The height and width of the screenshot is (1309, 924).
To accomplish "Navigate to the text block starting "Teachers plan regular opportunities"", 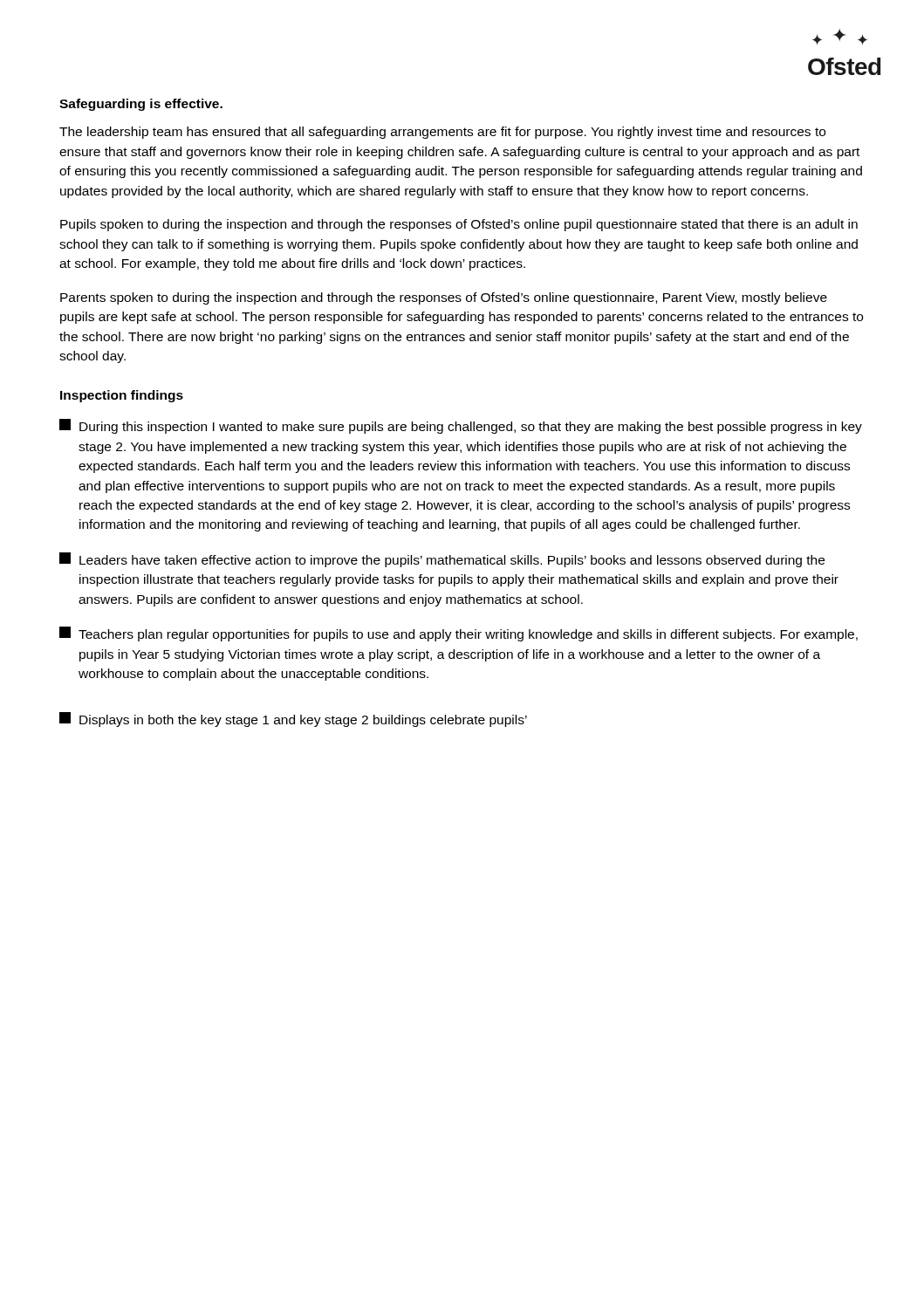I will coord(462,654).
